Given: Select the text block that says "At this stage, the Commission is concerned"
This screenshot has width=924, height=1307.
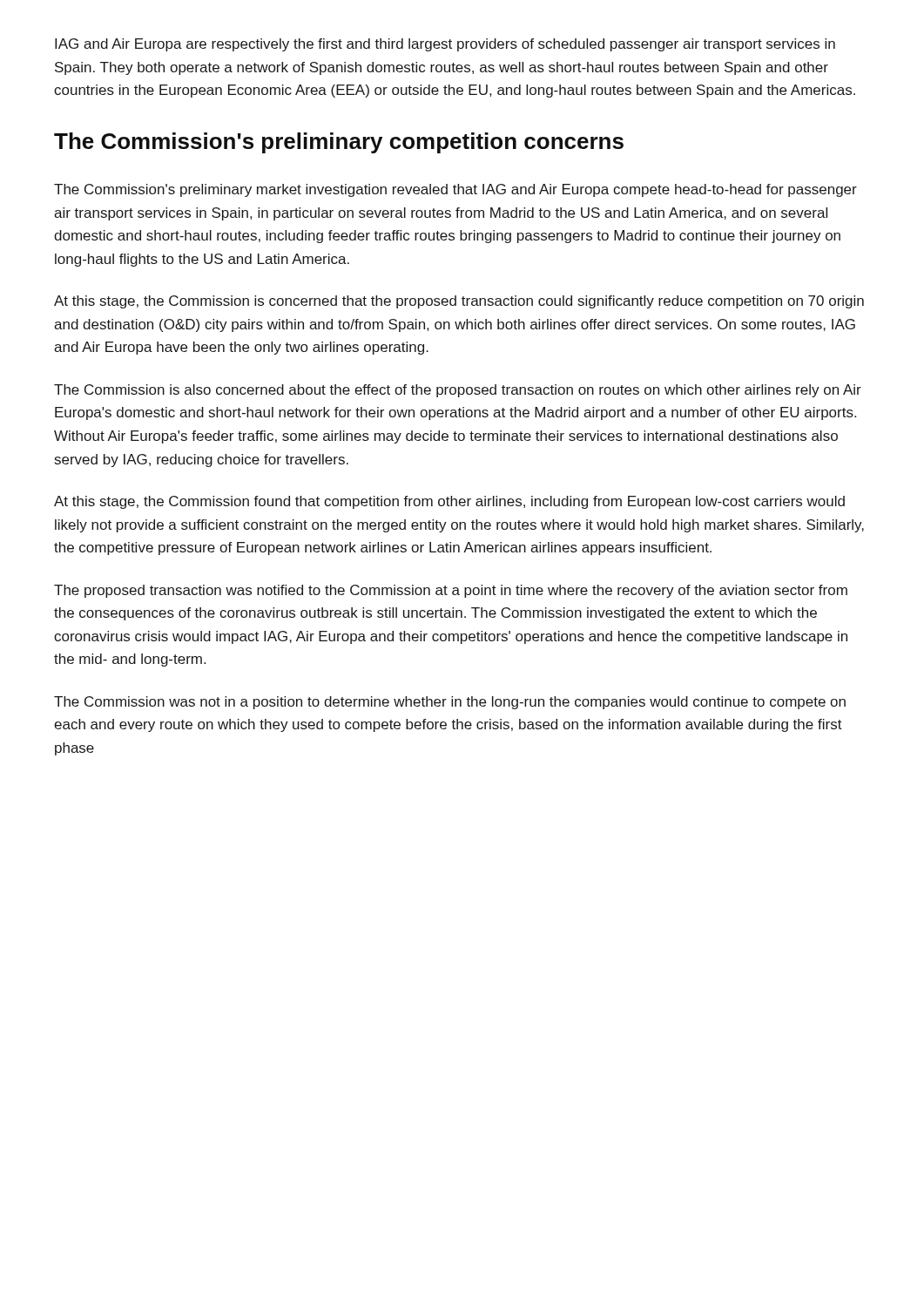Looking at the screenshot, I should 462,325.
